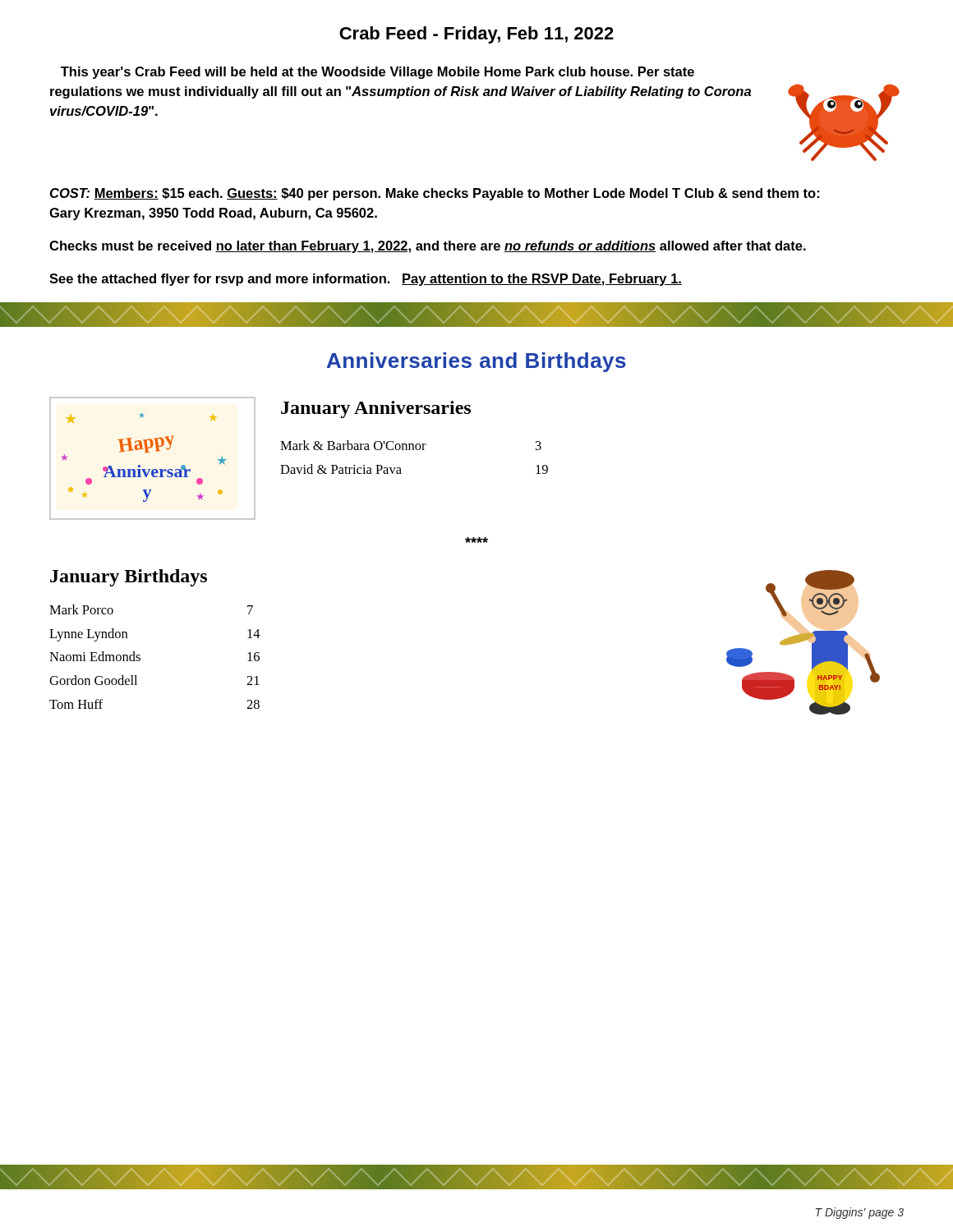This screenshot has width=953, height=1232.
Task: Locate the passage starting "January Birthdays"
Action: [128, 576]
